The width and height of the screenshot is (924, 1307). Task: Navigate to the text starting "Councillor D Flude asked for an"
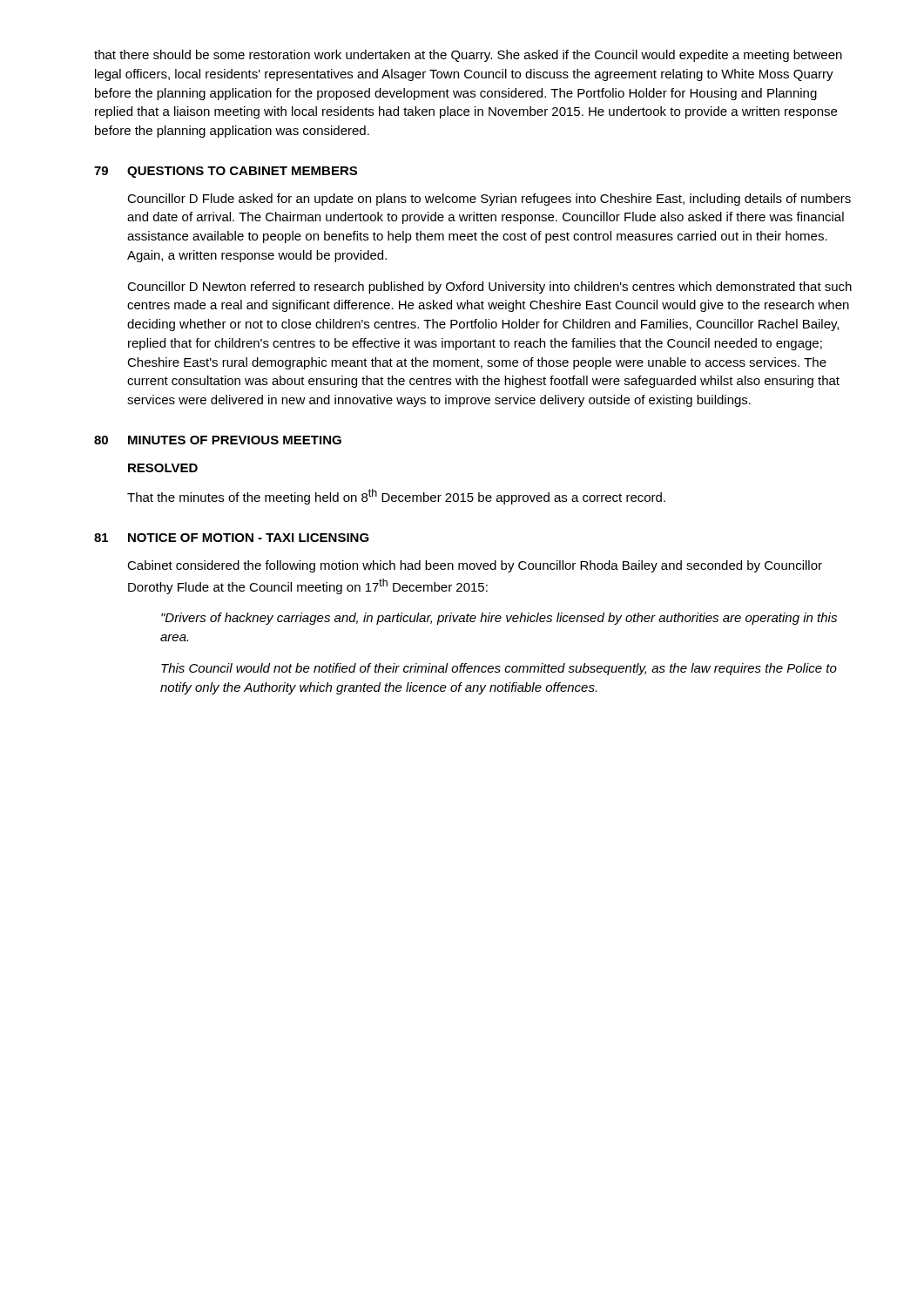coord(489,226)
